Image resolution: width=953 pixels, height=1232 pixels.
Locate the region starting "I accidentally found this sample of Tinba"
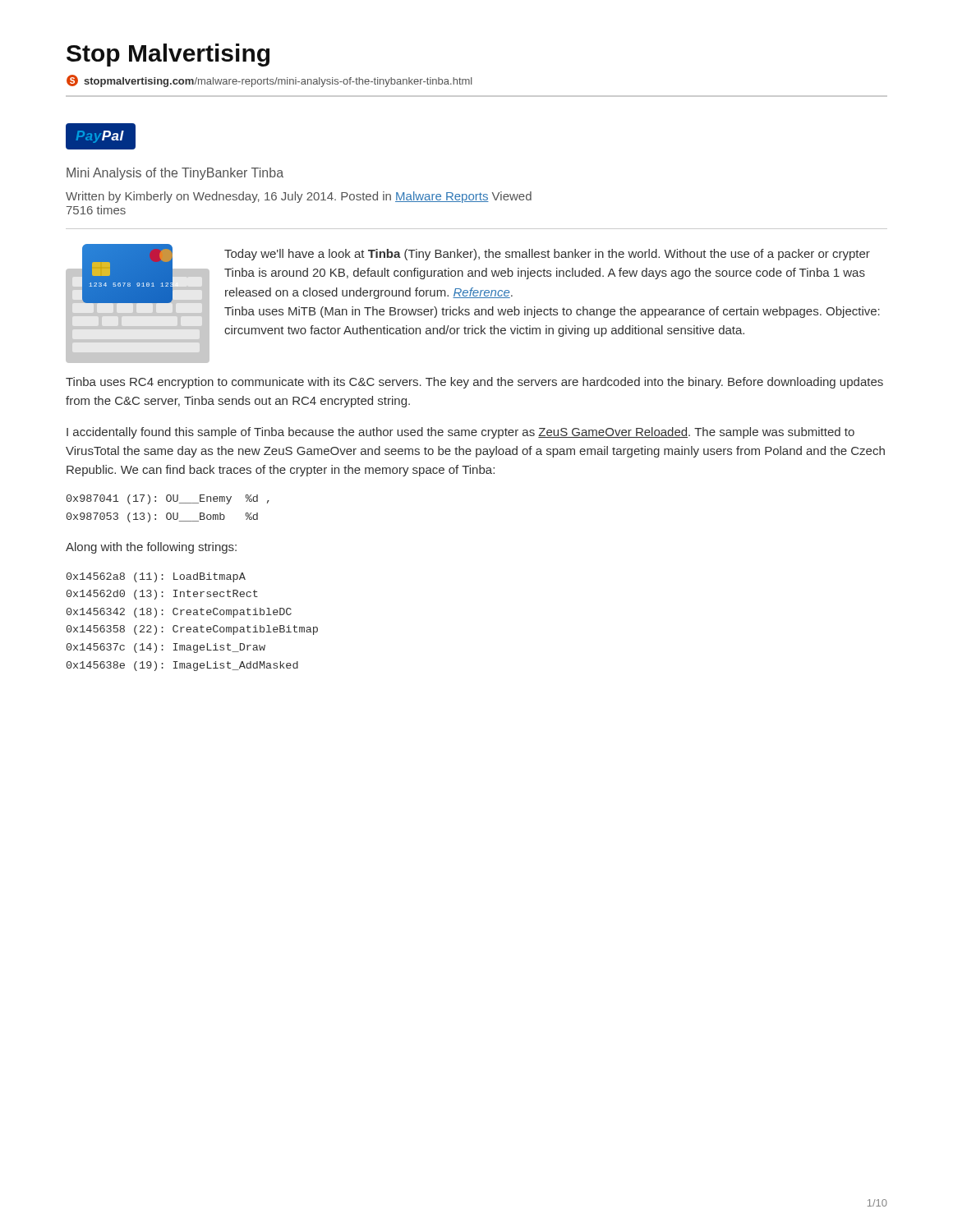(x=476, y=450)
